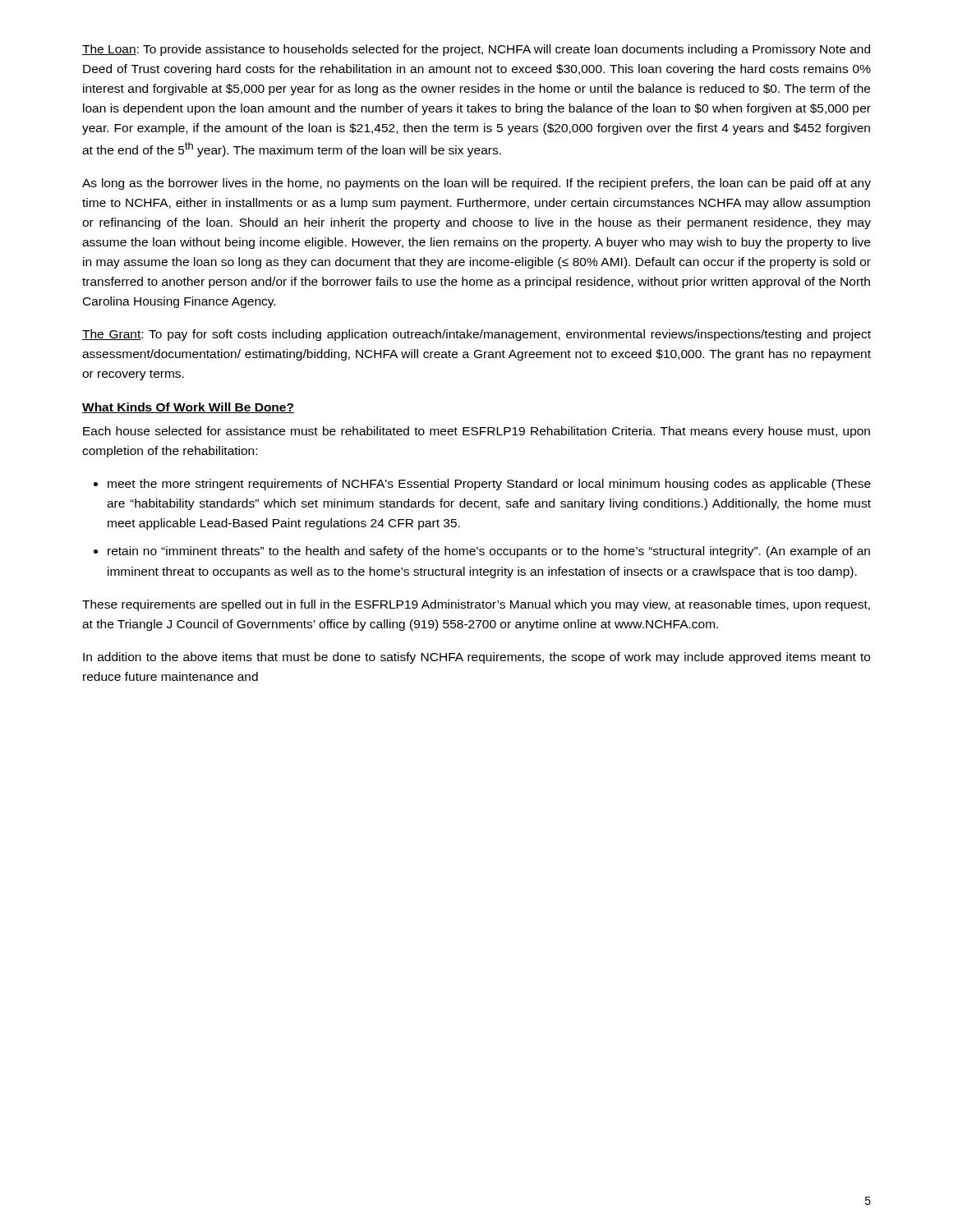Click on the text block containing "The Loan: To provide assistance to households"

coord(476,100)
